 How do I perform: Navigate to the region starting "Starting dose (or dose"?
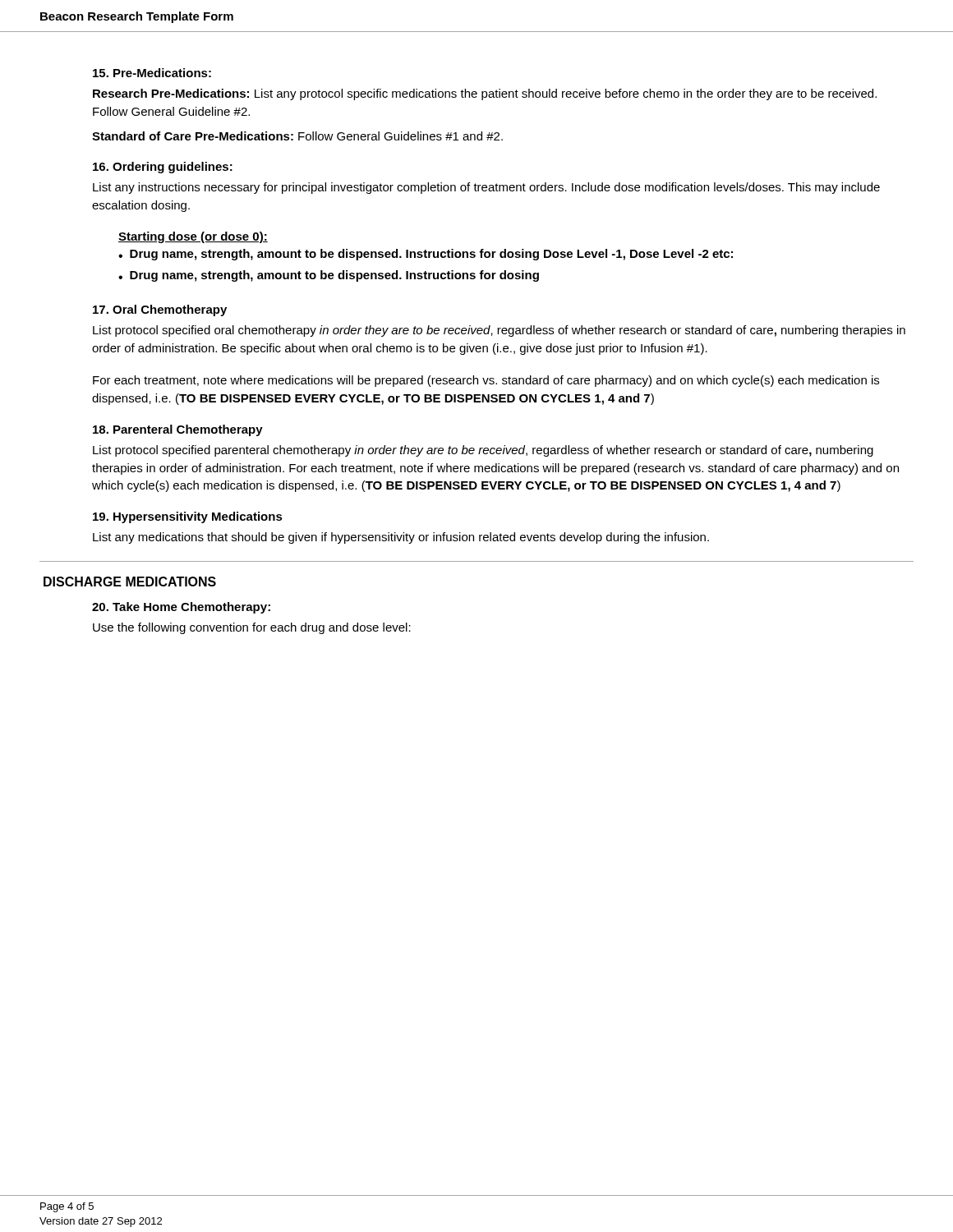coord(193,236)
